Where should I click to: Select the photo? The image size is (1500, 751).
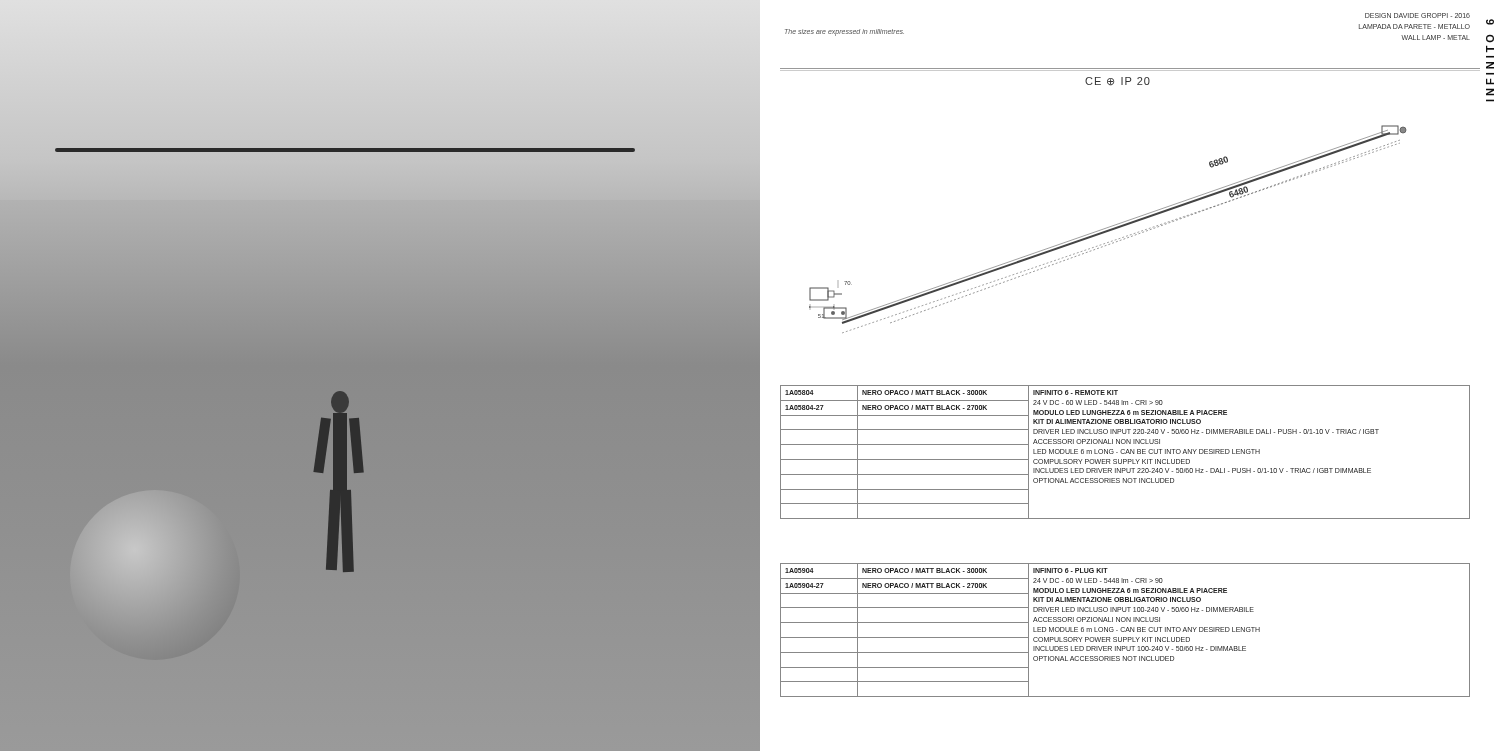380,376
